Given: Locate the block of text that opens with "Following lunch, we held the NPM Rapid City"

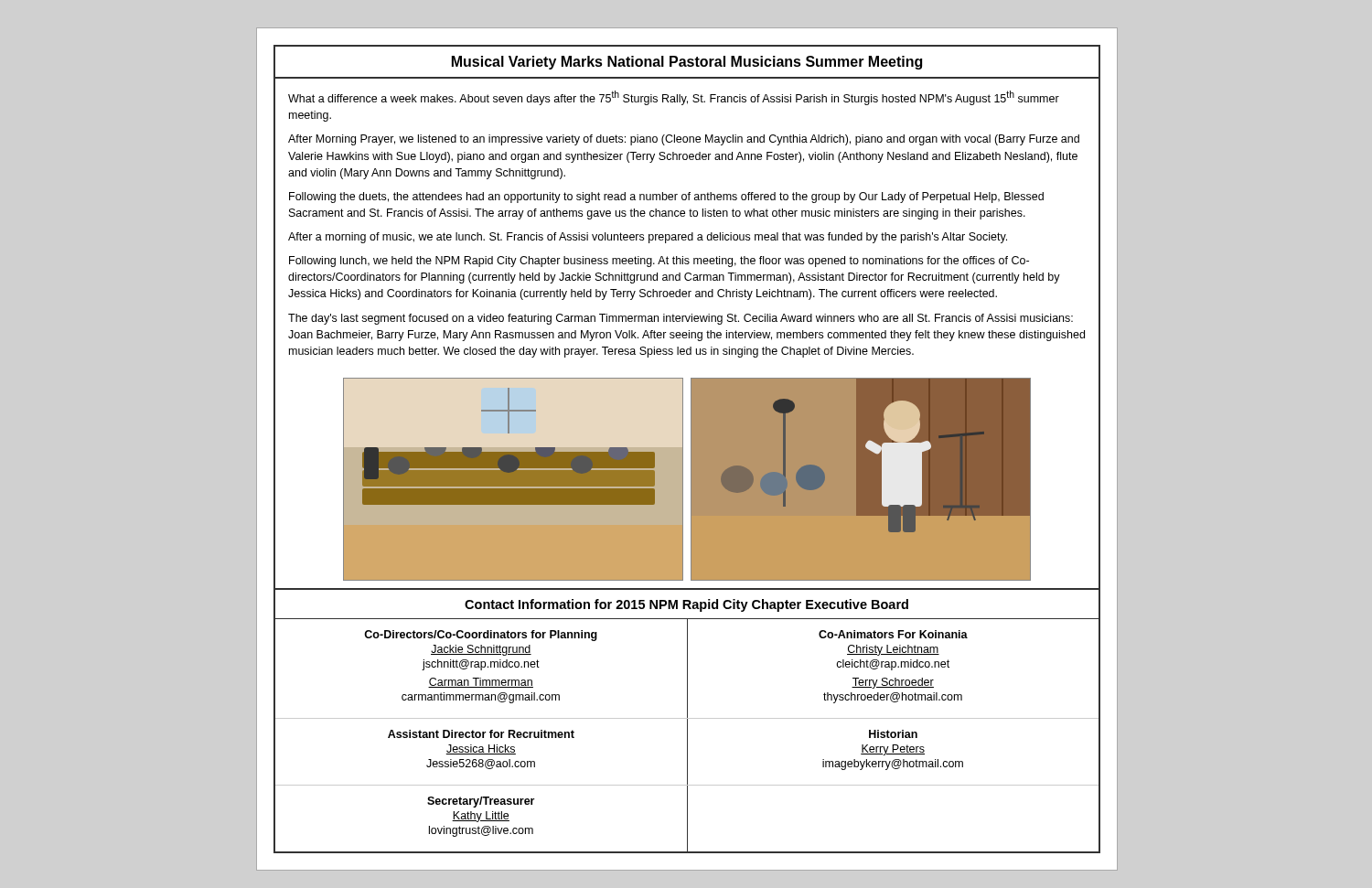Looking at the screenshot, I should [687, 277].
